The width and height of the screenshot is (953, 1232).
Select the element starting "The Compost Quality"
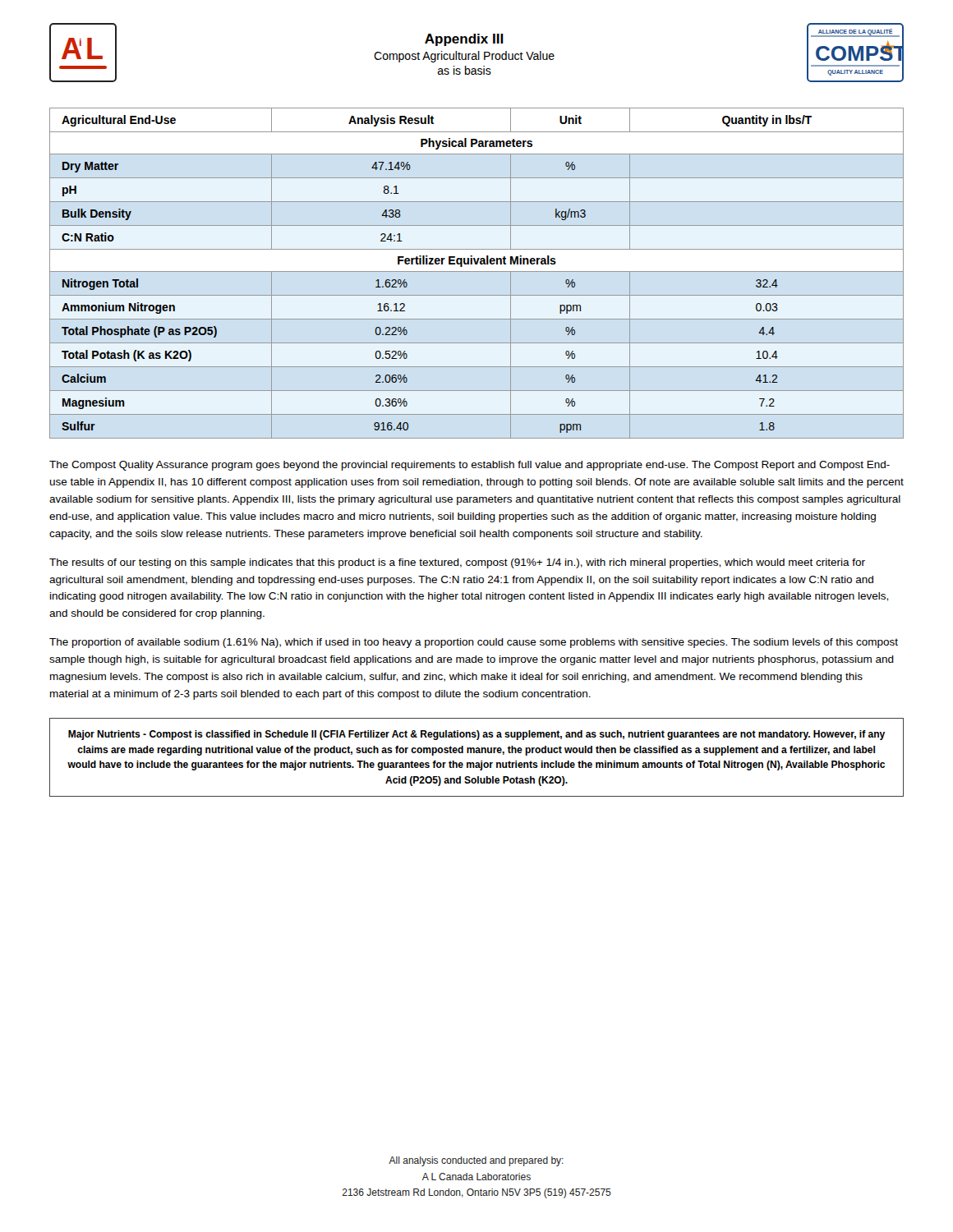(476, 500)
